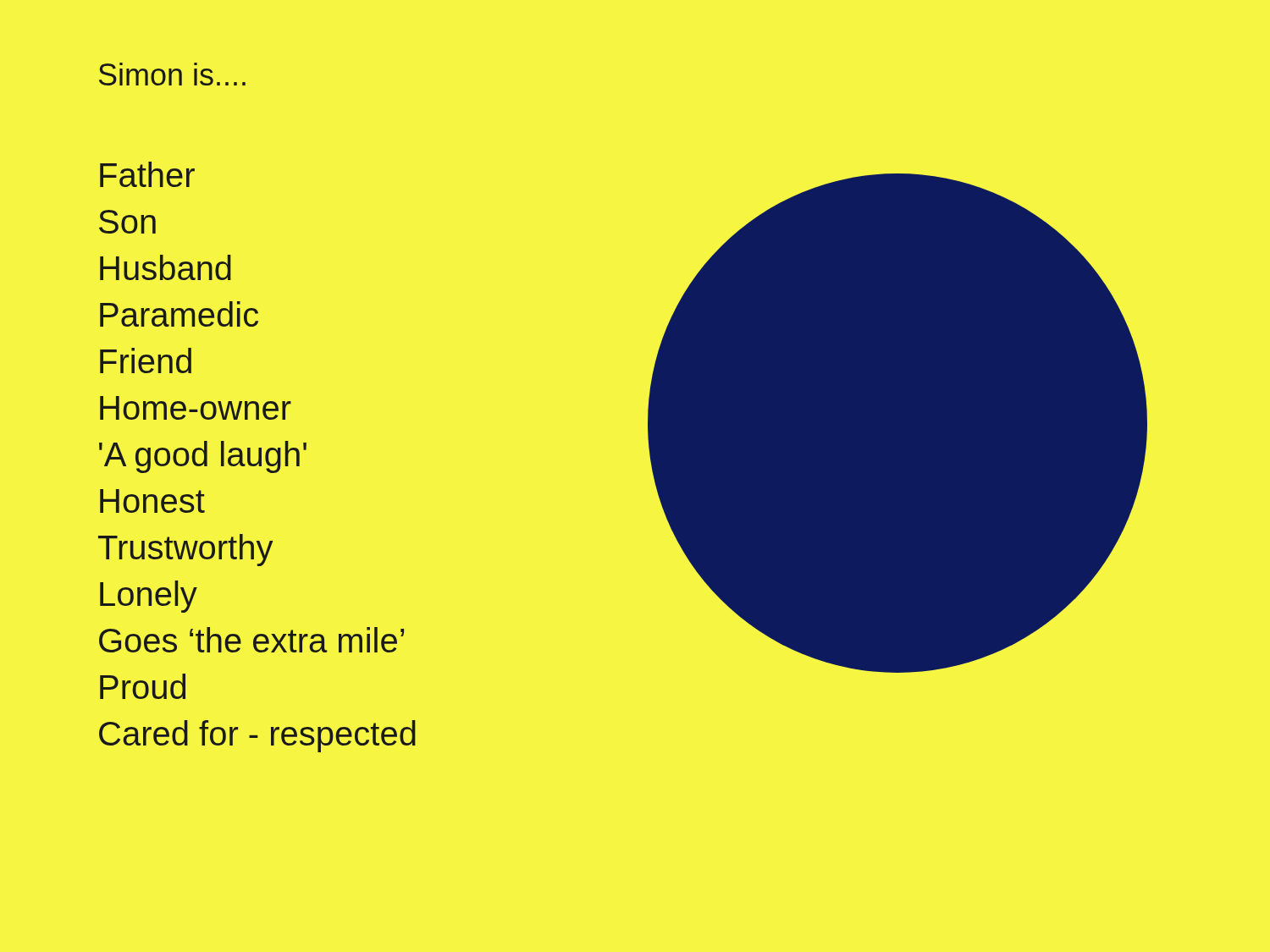1270x952 pixels.
Task: Locate the text with the text "Simon is"
Action: pos(173,75)
